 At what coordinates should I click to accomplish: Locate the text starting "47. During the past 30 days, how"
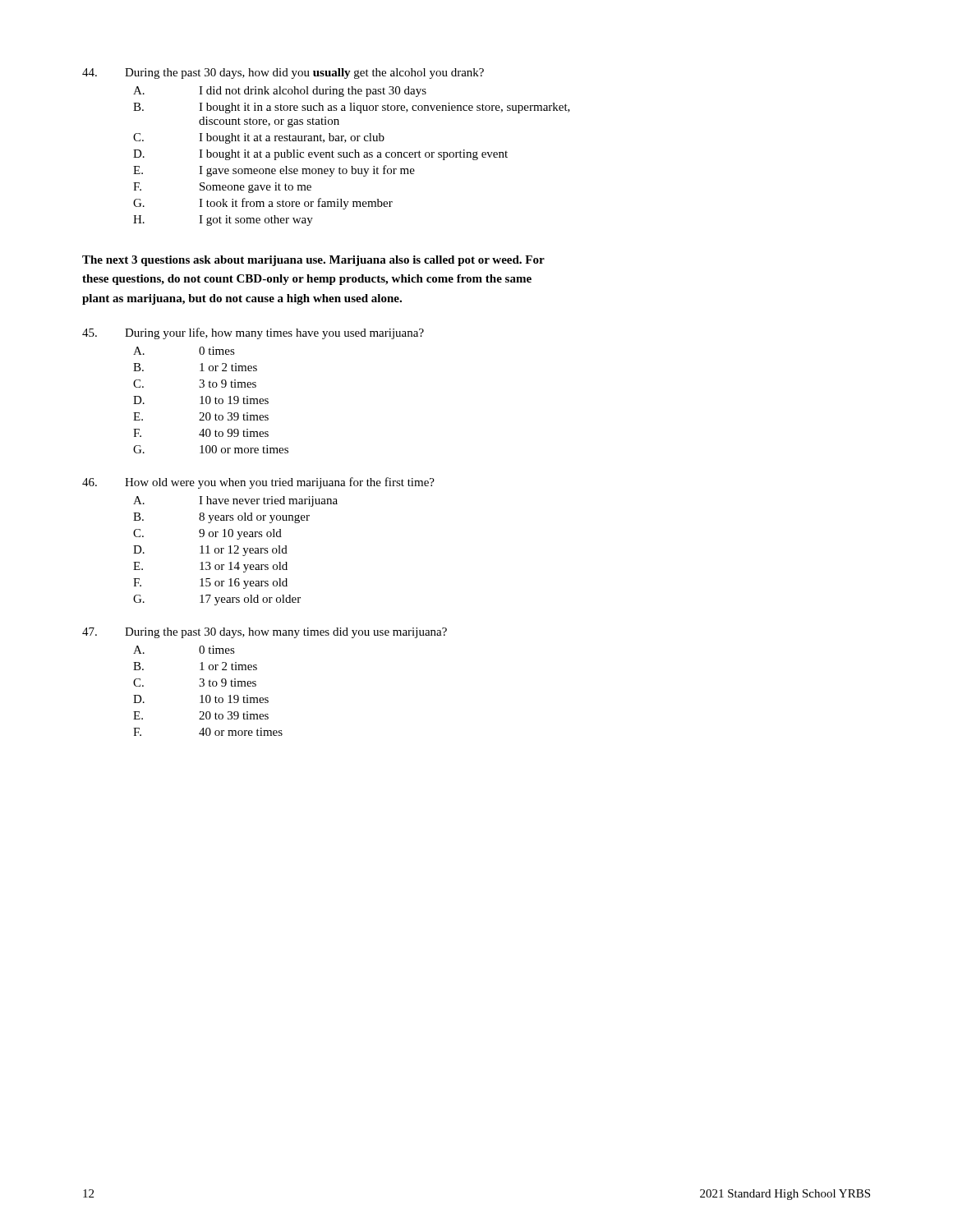[265, 633]
